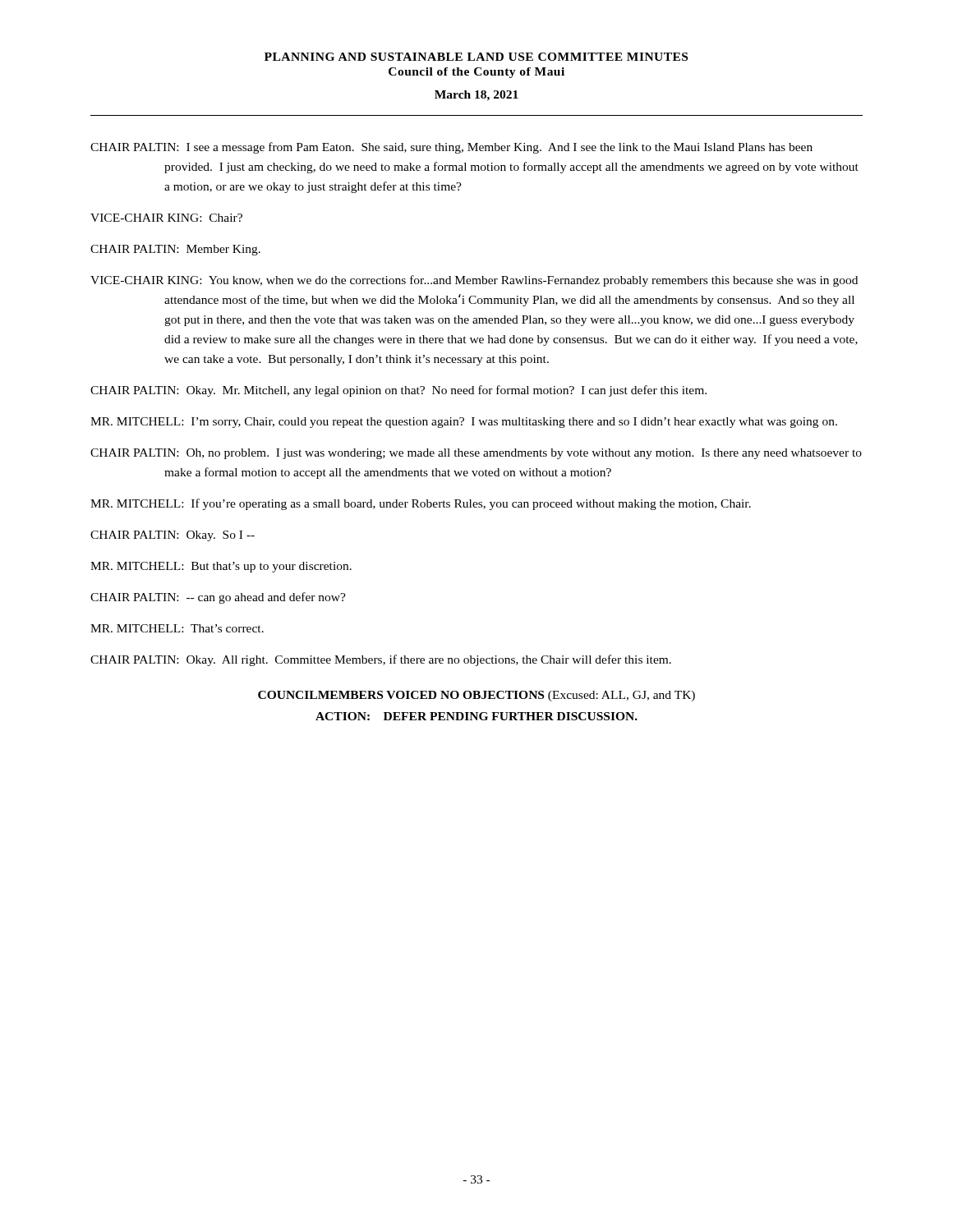Point to the element starting "CHAIR PALTIN: I see"
The image size is (953, 1232).
(x=476, y=167)
